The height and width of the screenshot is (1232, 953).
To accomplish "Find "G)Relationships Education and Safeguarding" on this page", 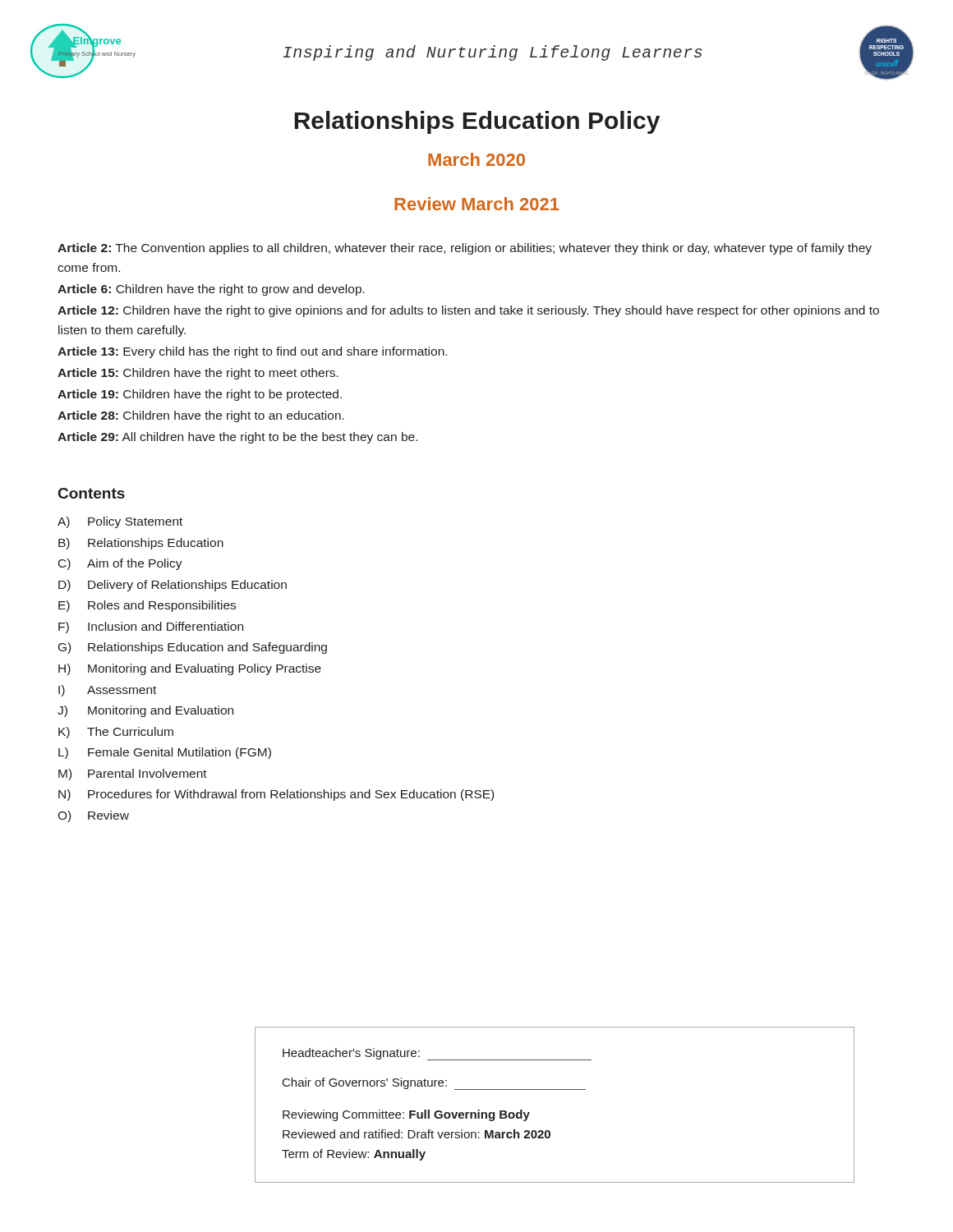I will coord(193,647).
